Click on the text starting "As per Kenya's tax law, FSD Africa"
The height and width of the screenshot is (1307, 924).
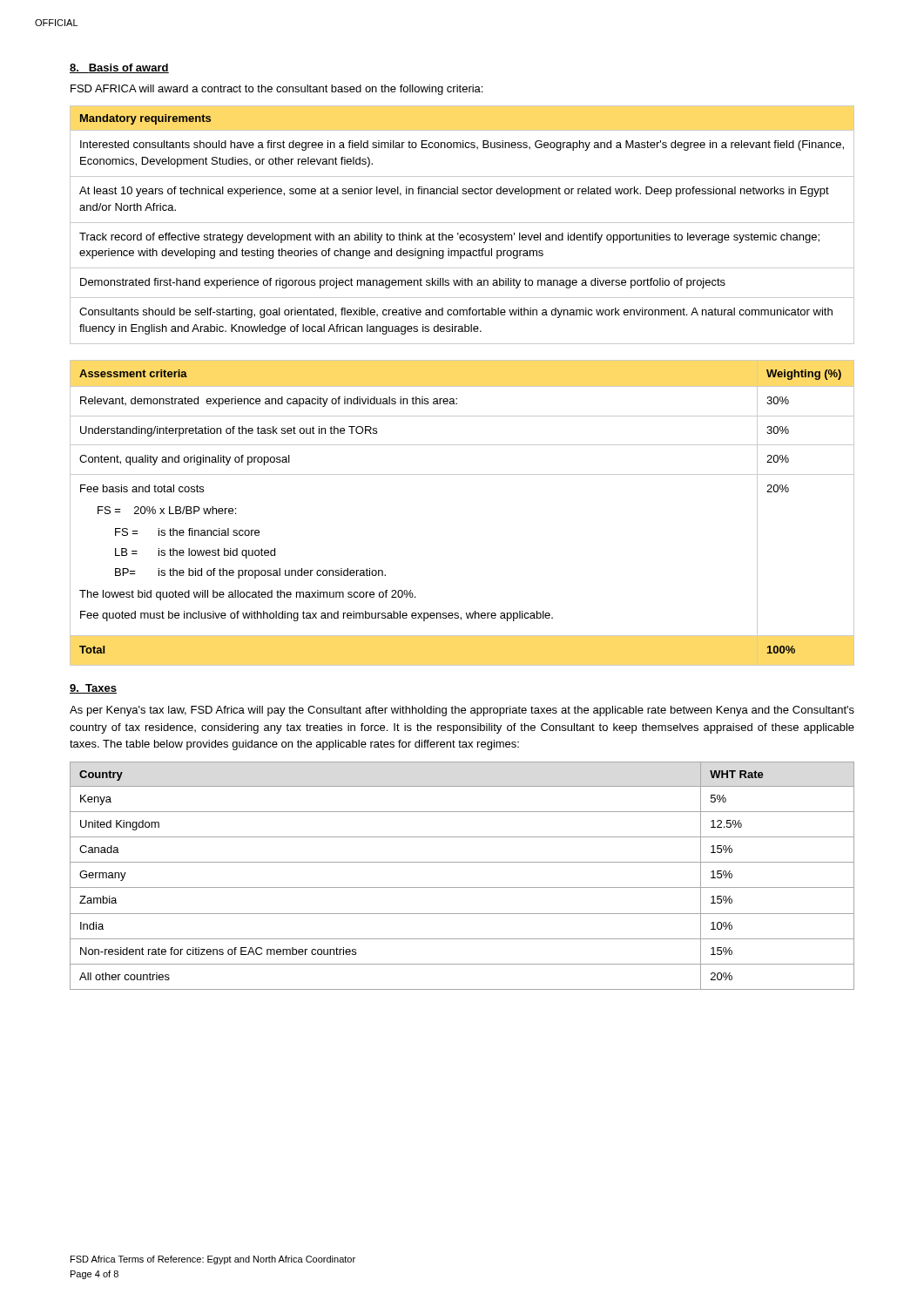tap(462, 727)
